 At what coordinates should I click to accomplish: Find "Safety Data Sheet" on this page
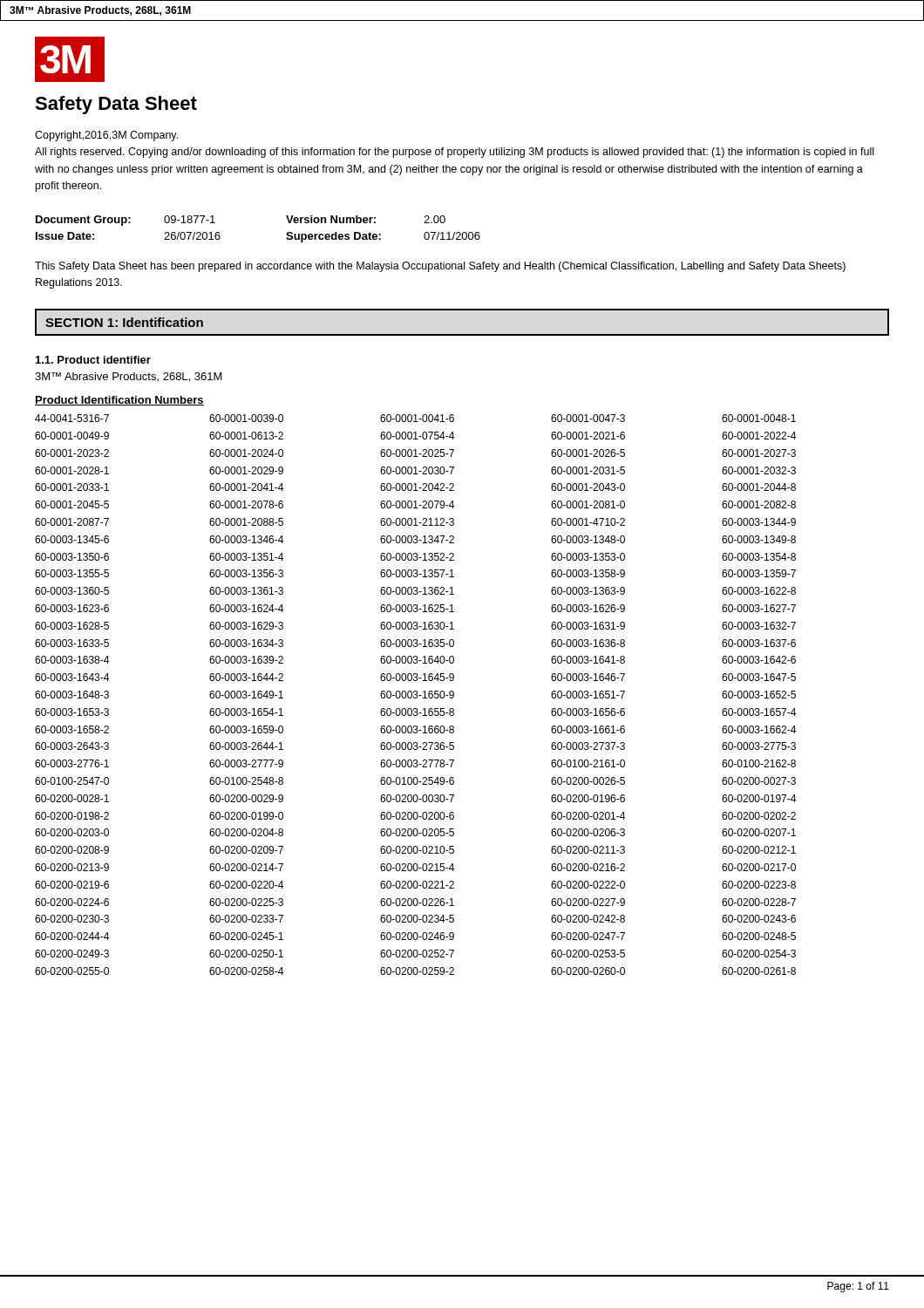pos(116,103)
